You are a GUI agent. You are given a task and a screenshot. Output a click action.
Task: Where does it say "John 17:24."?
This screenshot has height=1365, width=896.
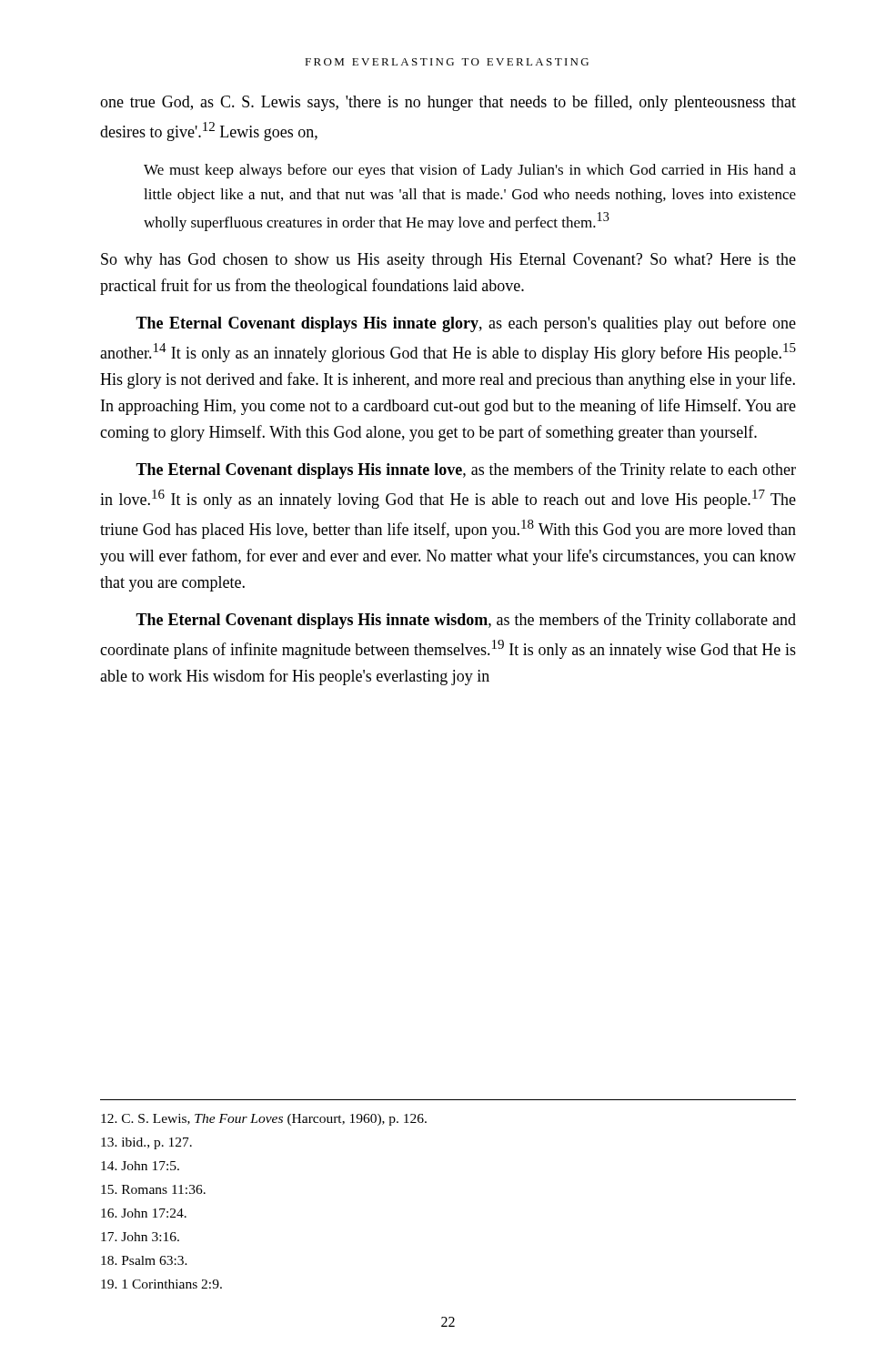pos(144,1213)
